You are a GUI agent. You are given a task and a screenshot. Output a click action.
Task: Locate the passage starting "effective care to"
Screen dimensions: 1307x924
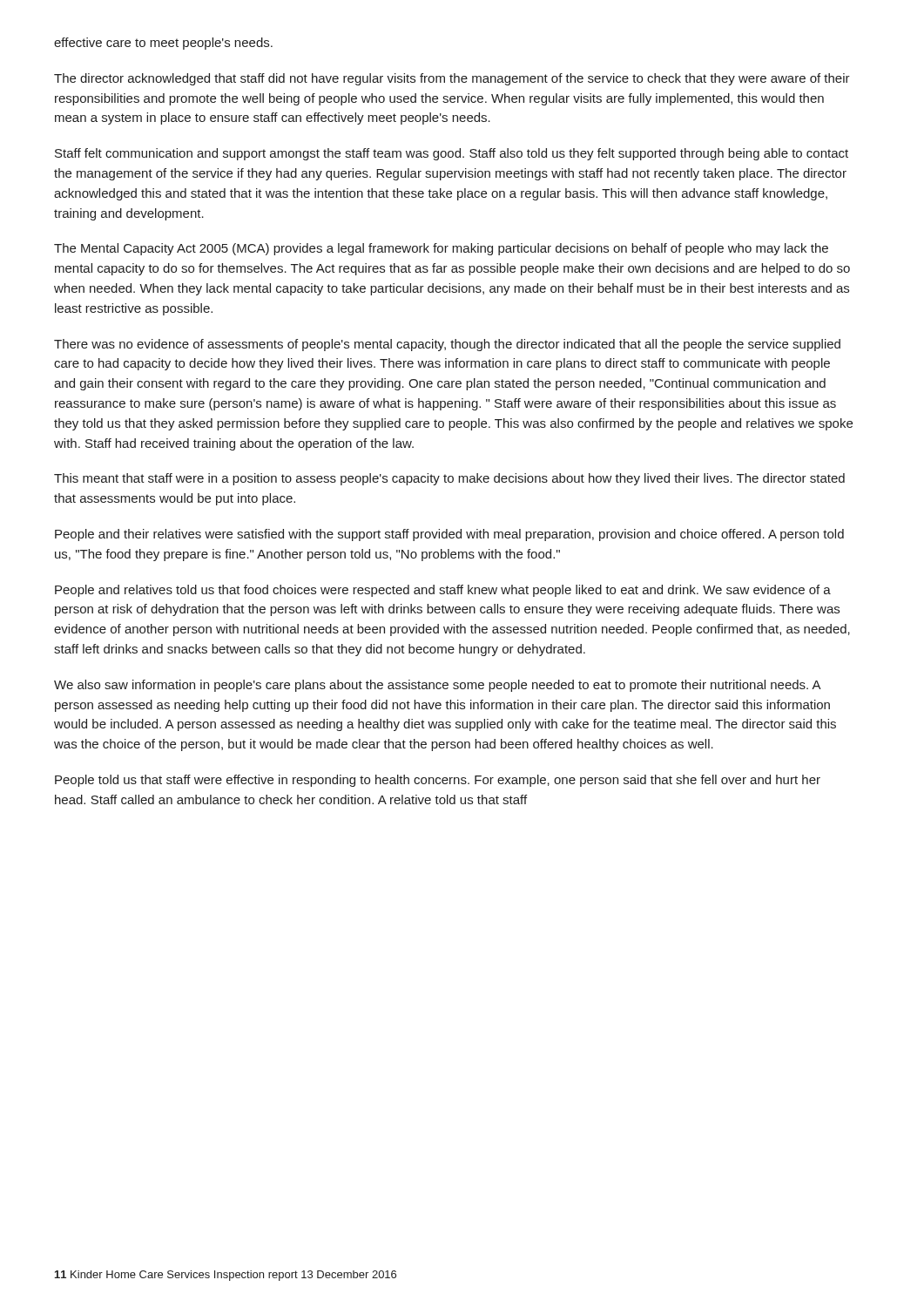pos(164,42)
